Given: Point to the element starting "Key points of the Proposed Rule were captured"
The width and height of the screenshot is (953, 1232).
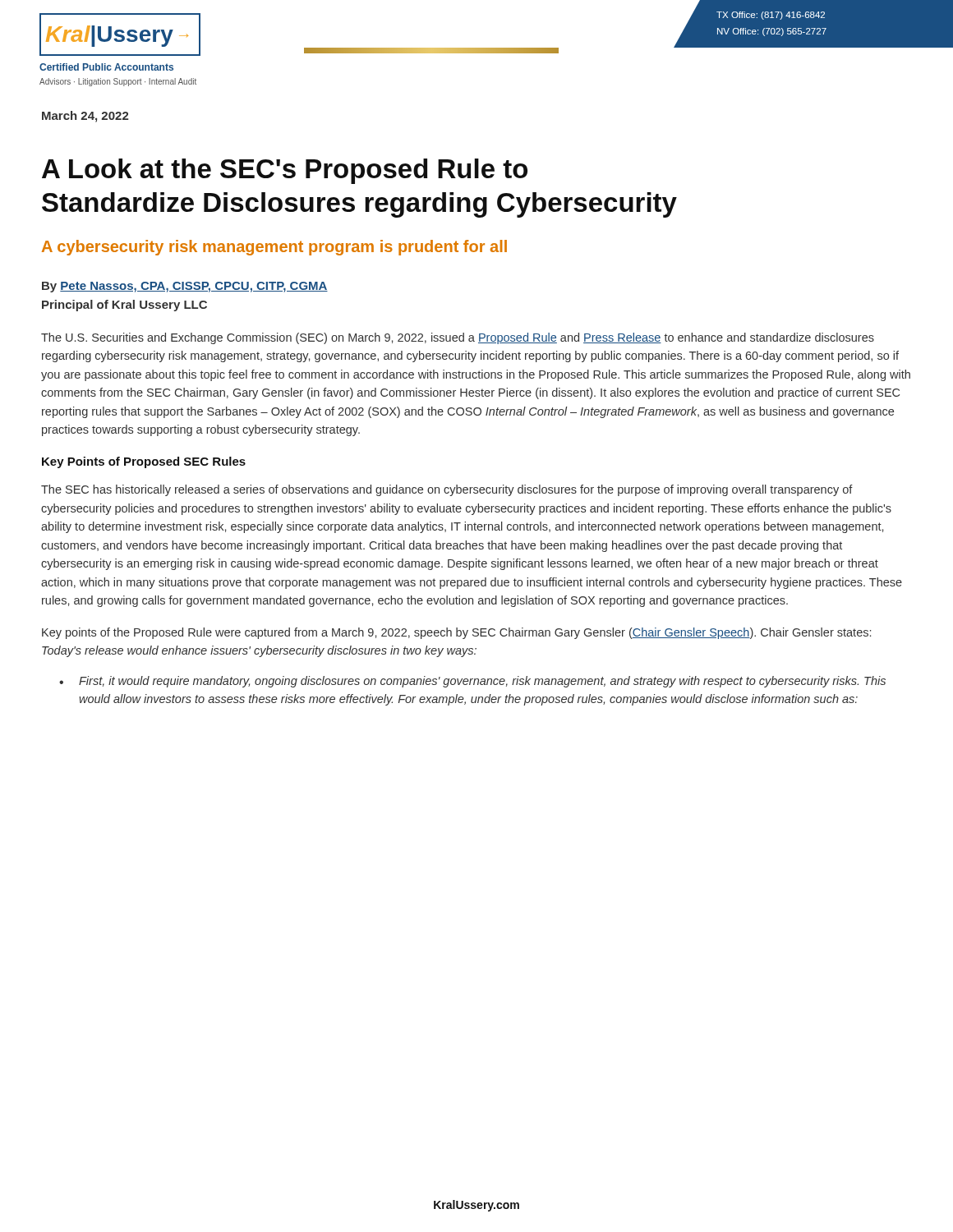Looking at the screenshot, I should coord(457,641).
